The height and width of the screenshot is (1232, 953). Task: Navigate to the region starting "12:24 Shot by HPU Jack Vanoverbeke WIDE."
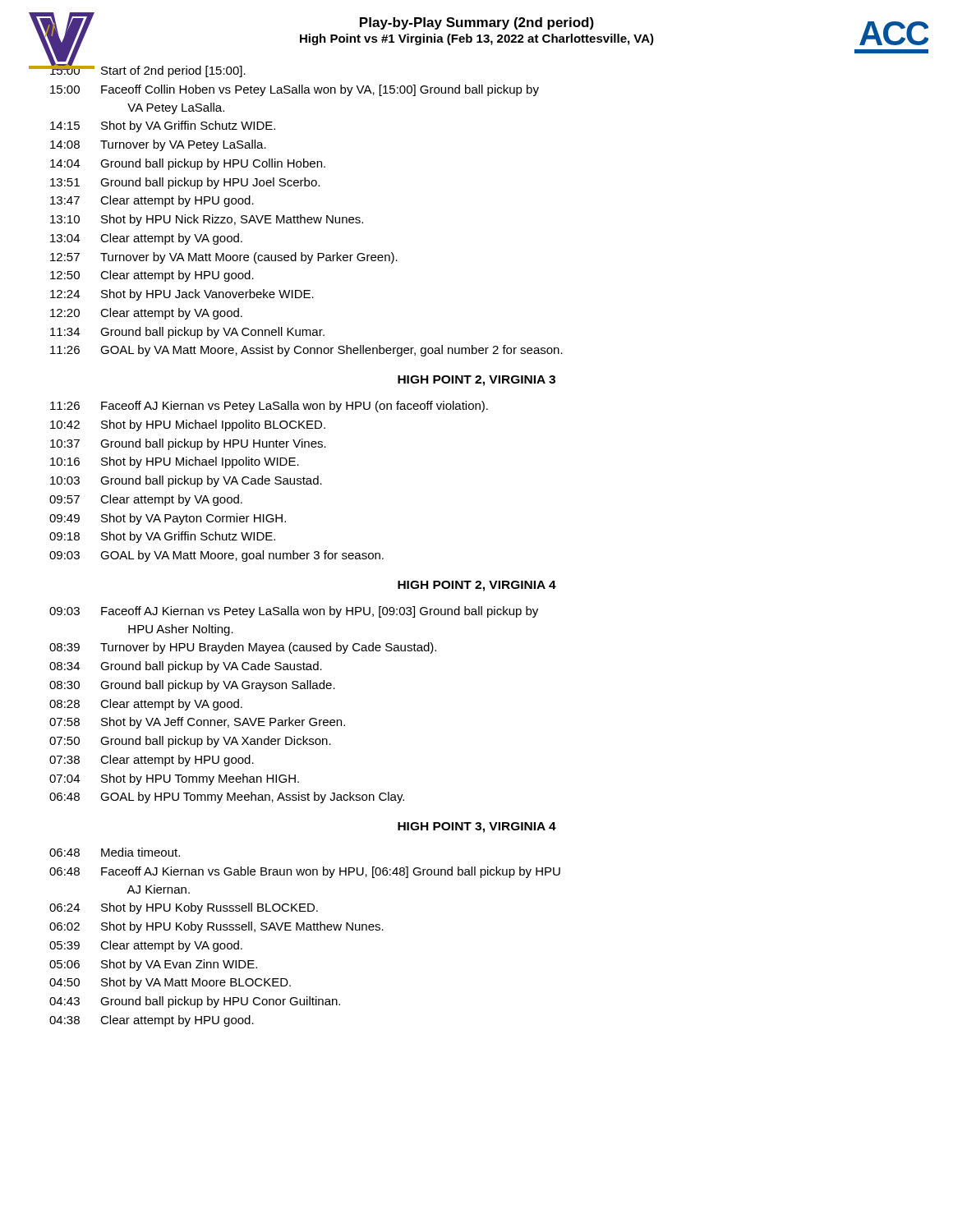point(182,294)
